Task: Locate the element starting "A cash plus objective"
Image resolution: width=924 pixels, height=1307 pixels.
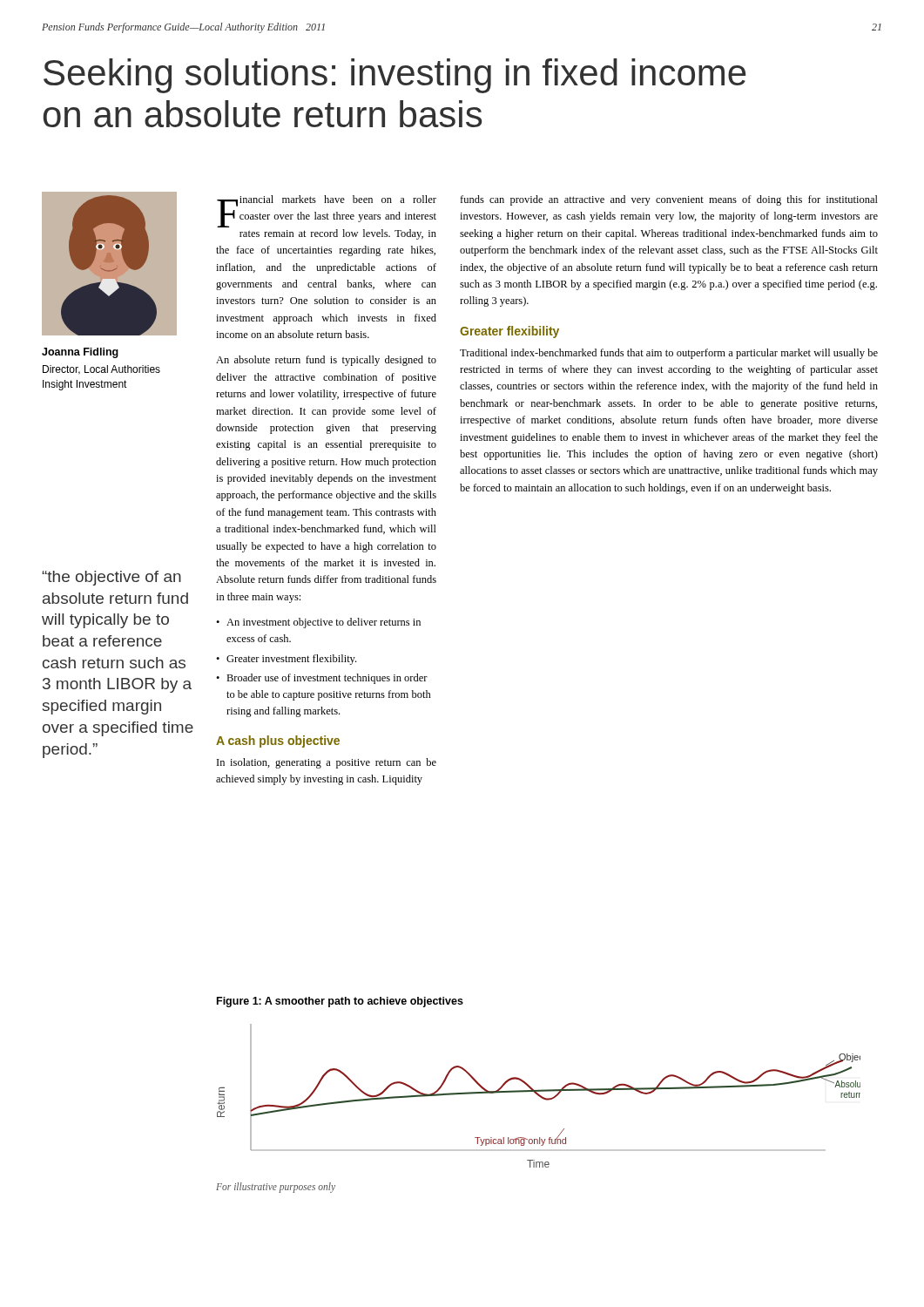Action: (x=278, y=740)
